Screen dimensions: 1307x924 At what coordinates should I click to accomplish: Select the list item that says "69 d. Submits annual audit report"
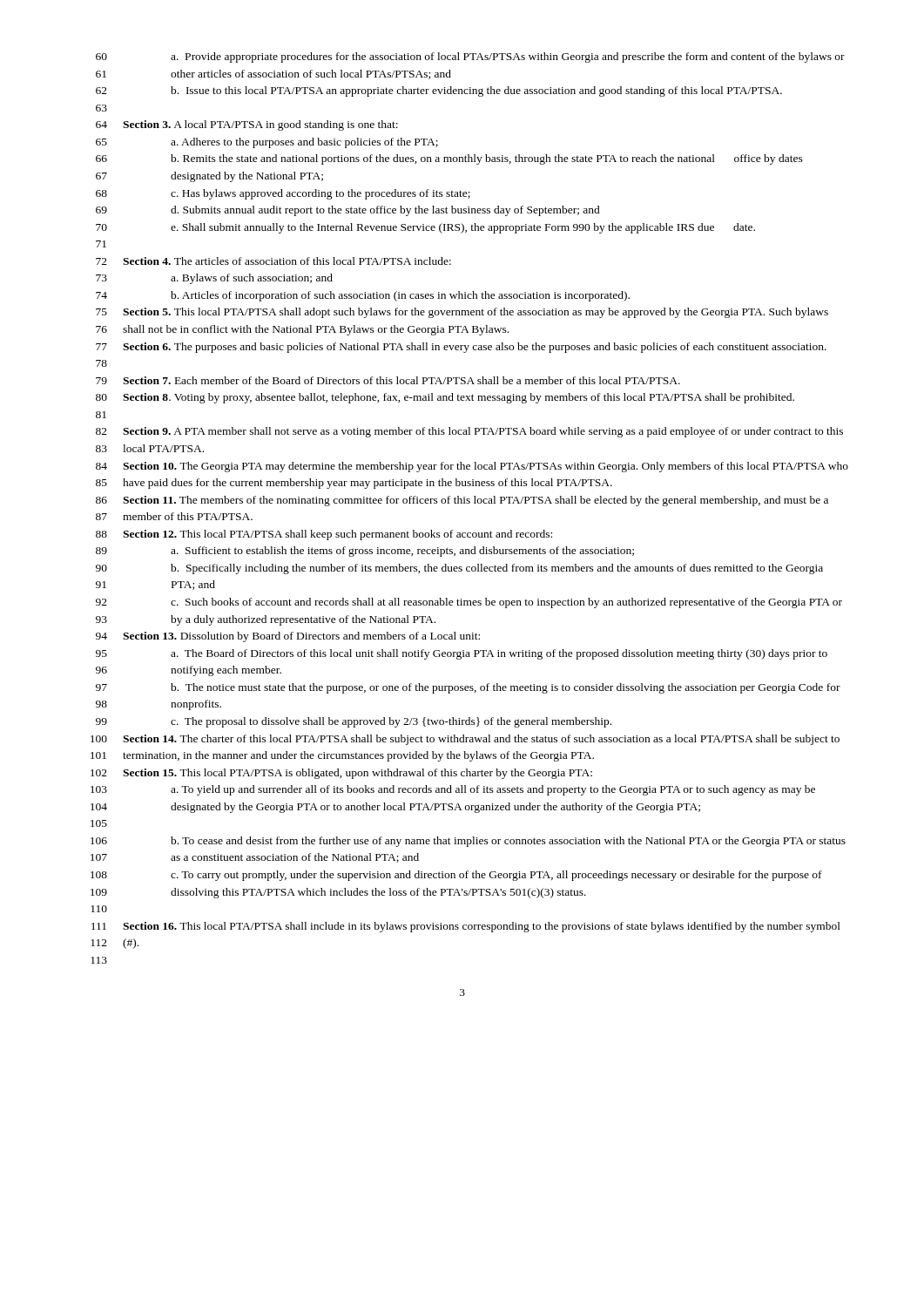click(x=462, y=210)
